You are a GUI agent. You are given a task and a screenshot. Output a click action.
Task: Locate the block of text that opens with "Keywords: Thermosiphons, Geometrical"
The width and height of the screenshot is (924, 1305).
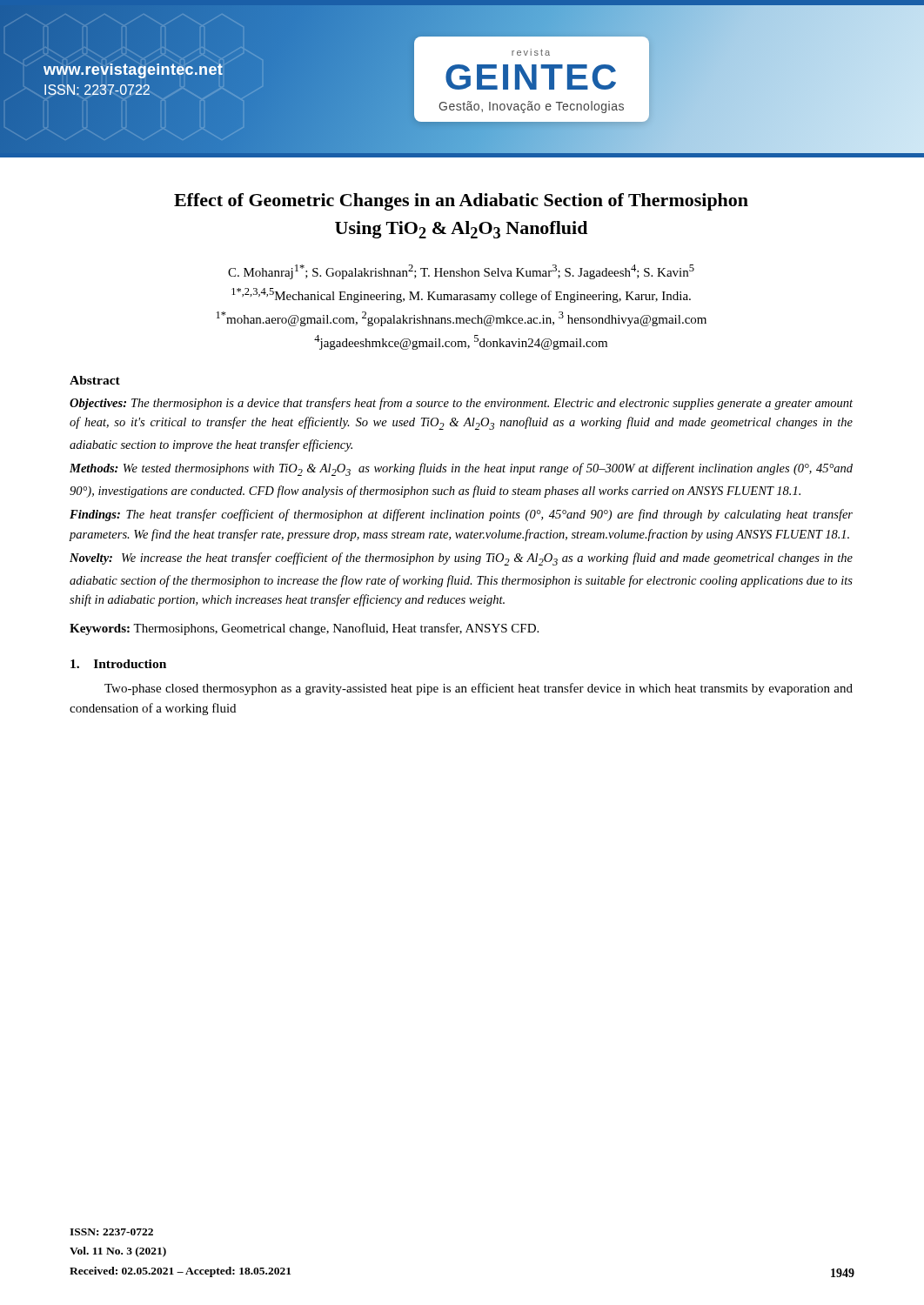coord(305,628)
